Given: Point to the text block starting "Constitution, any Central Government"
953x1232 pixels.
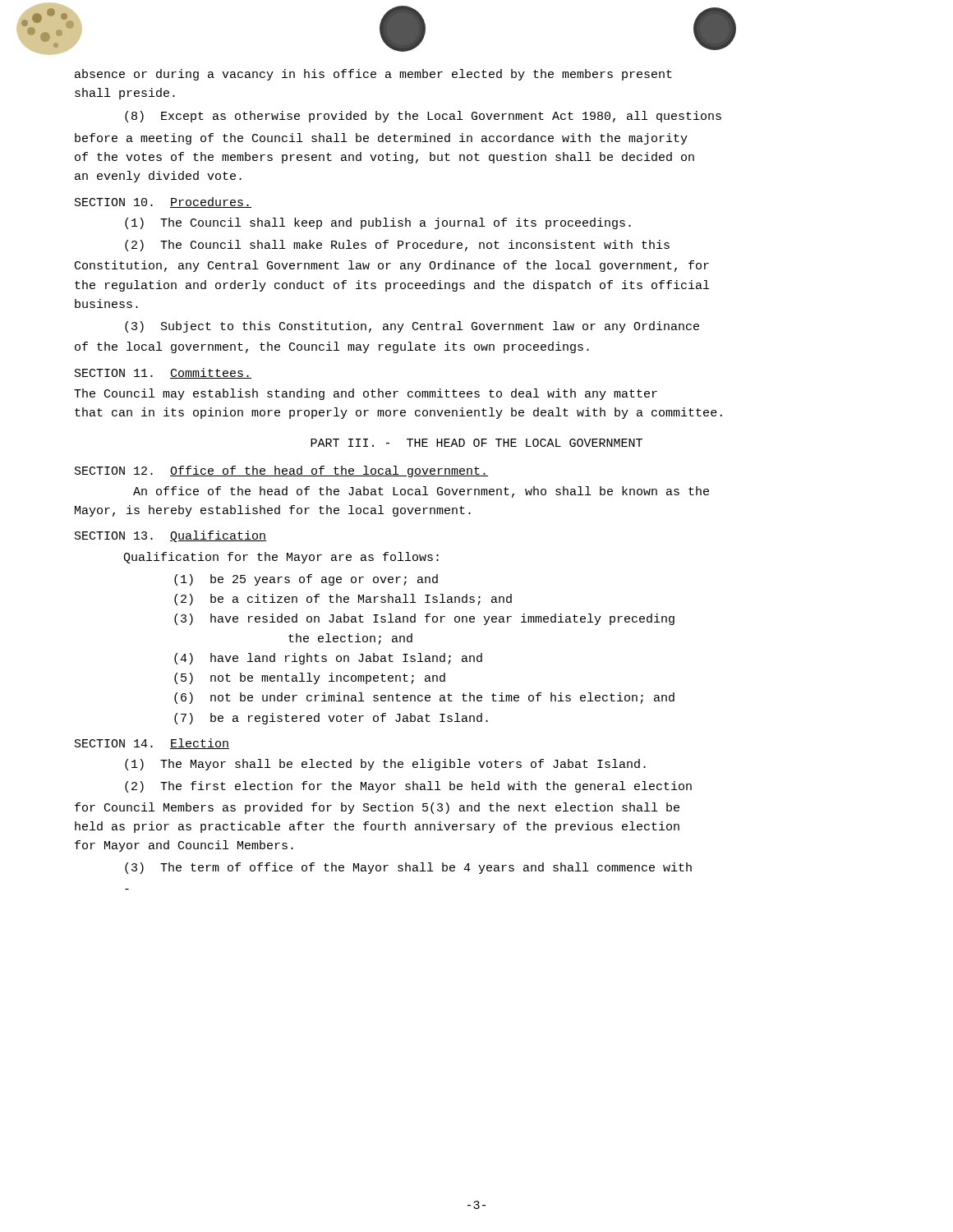Looking at the screenshot, I should tap(392, 286).
